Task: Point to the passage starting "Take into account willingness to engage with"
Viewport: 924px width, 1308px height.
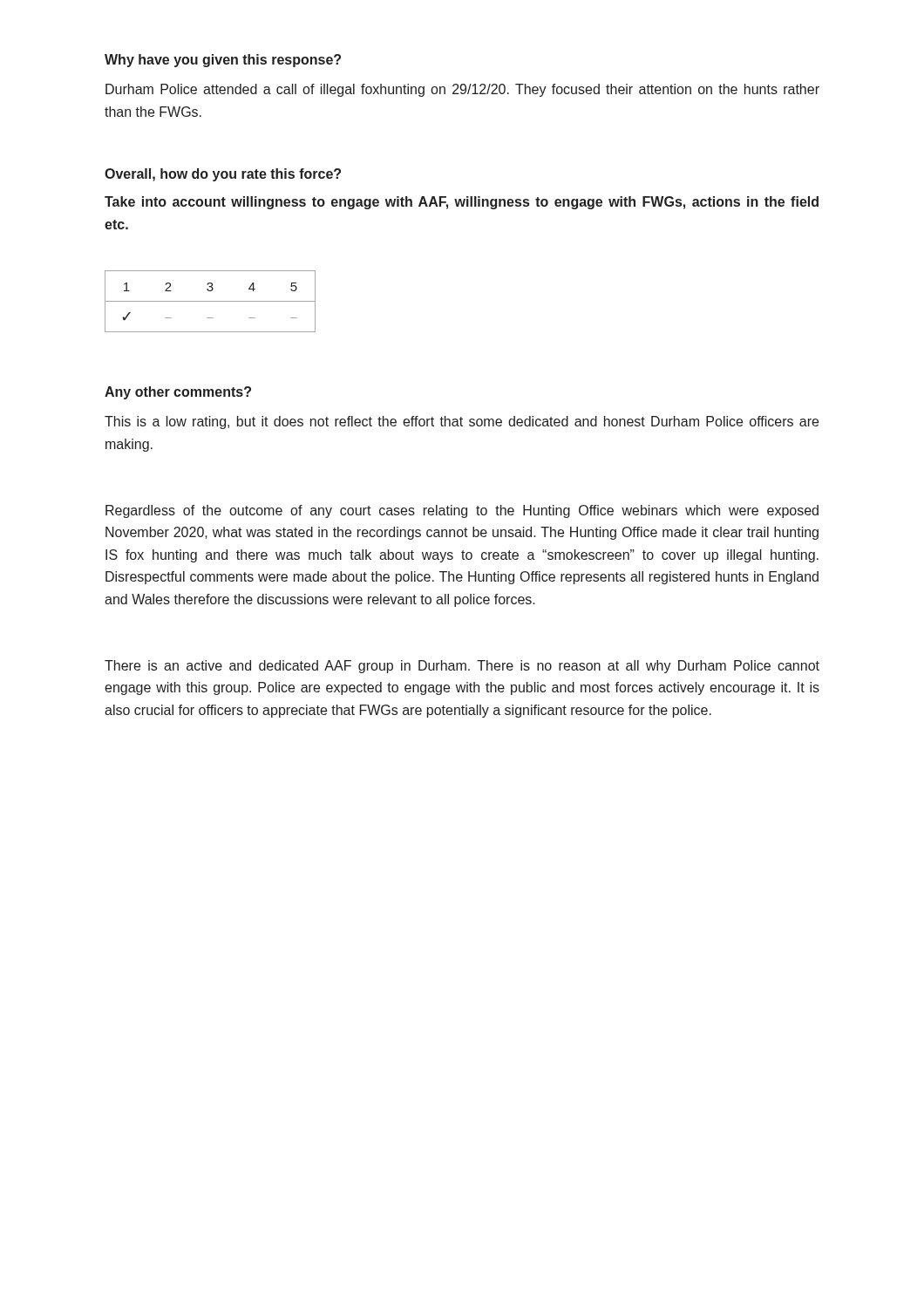Action: pos(462,213)
